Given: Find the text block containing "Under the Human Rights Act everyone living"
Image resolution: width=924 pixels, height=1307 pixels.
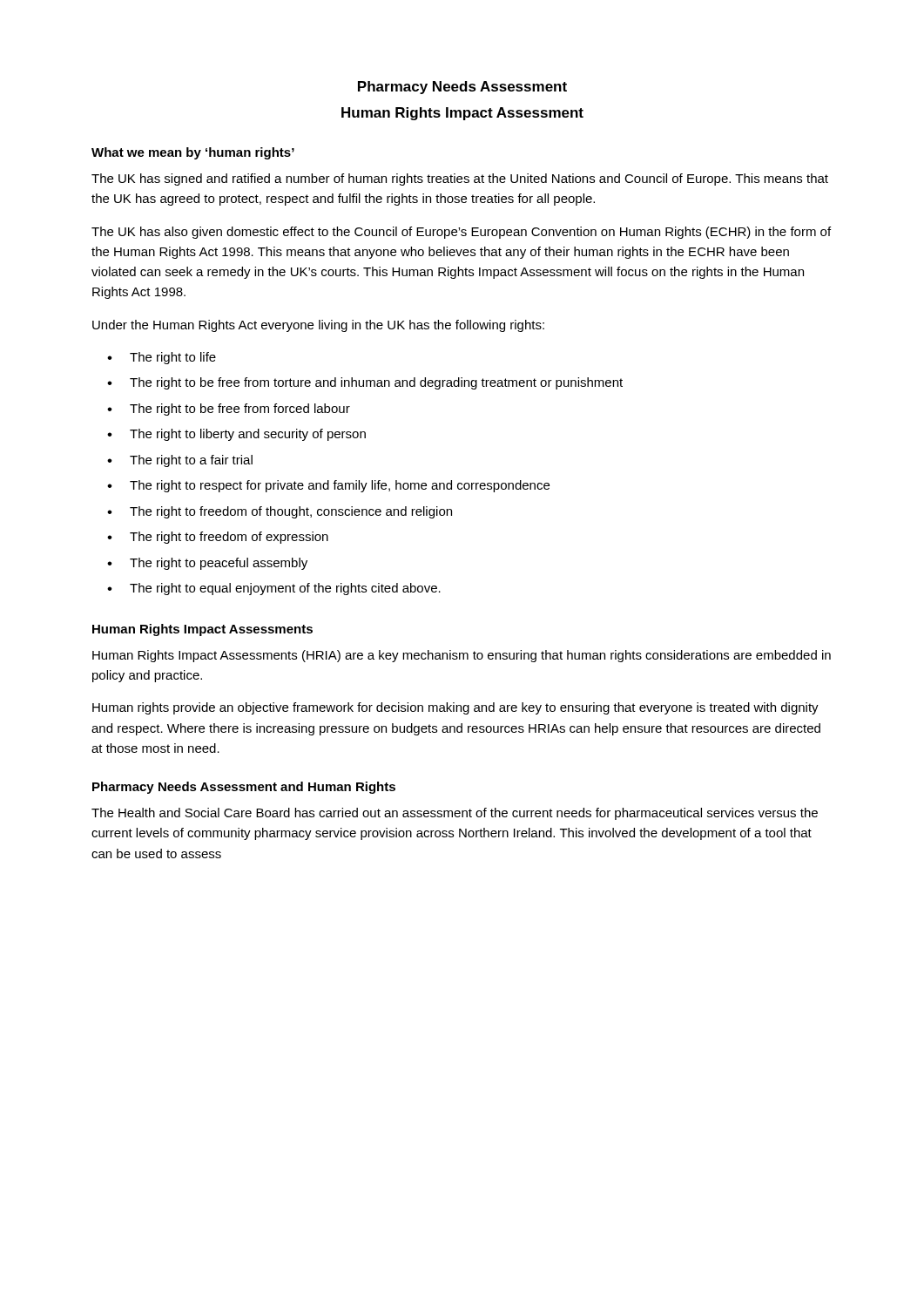Looking at the screenshot, I should tap(318, 324).
